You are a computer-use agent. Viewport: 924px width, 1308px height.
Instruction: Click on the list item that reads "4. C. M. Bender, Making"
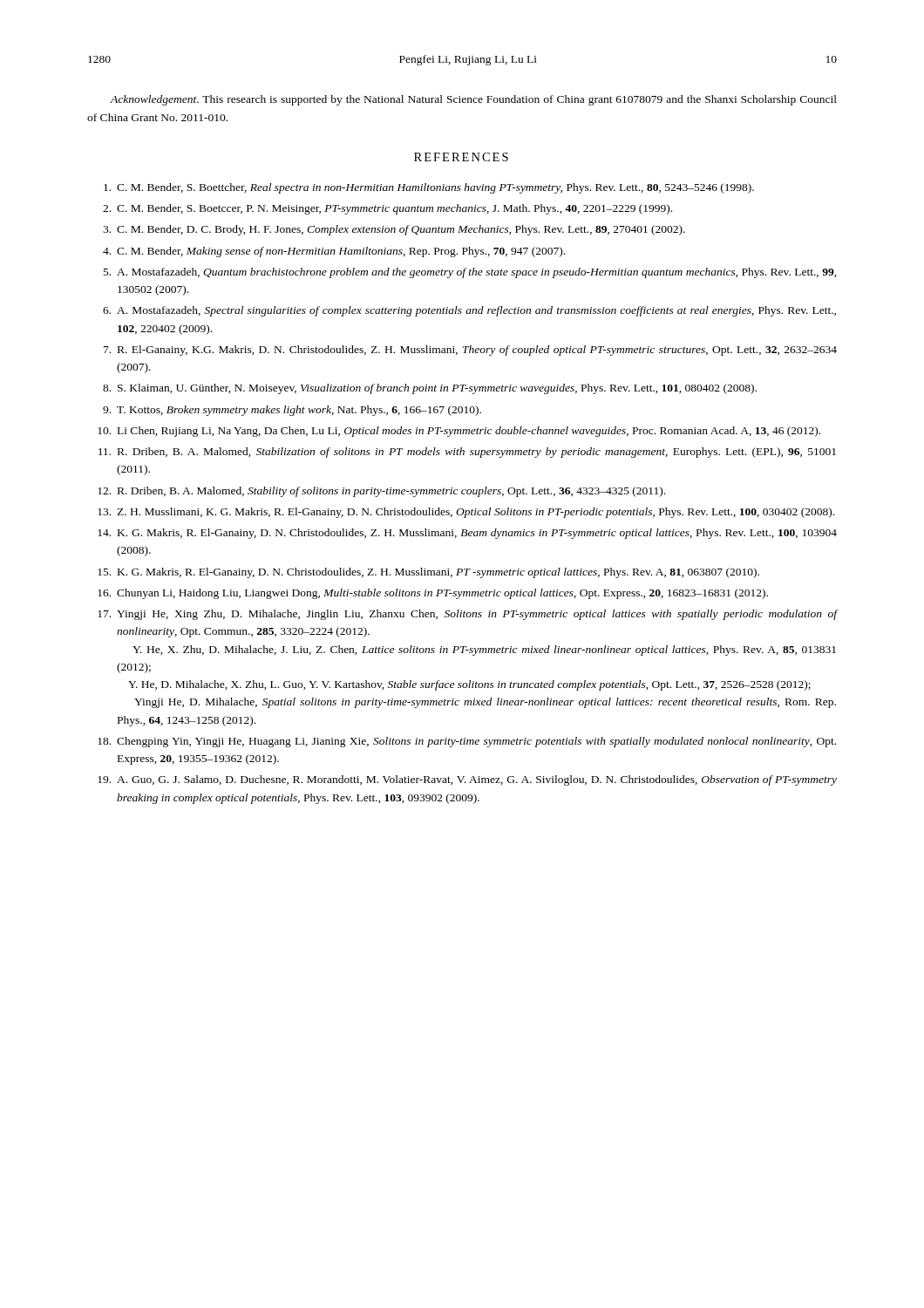click(x=462, y=251)
